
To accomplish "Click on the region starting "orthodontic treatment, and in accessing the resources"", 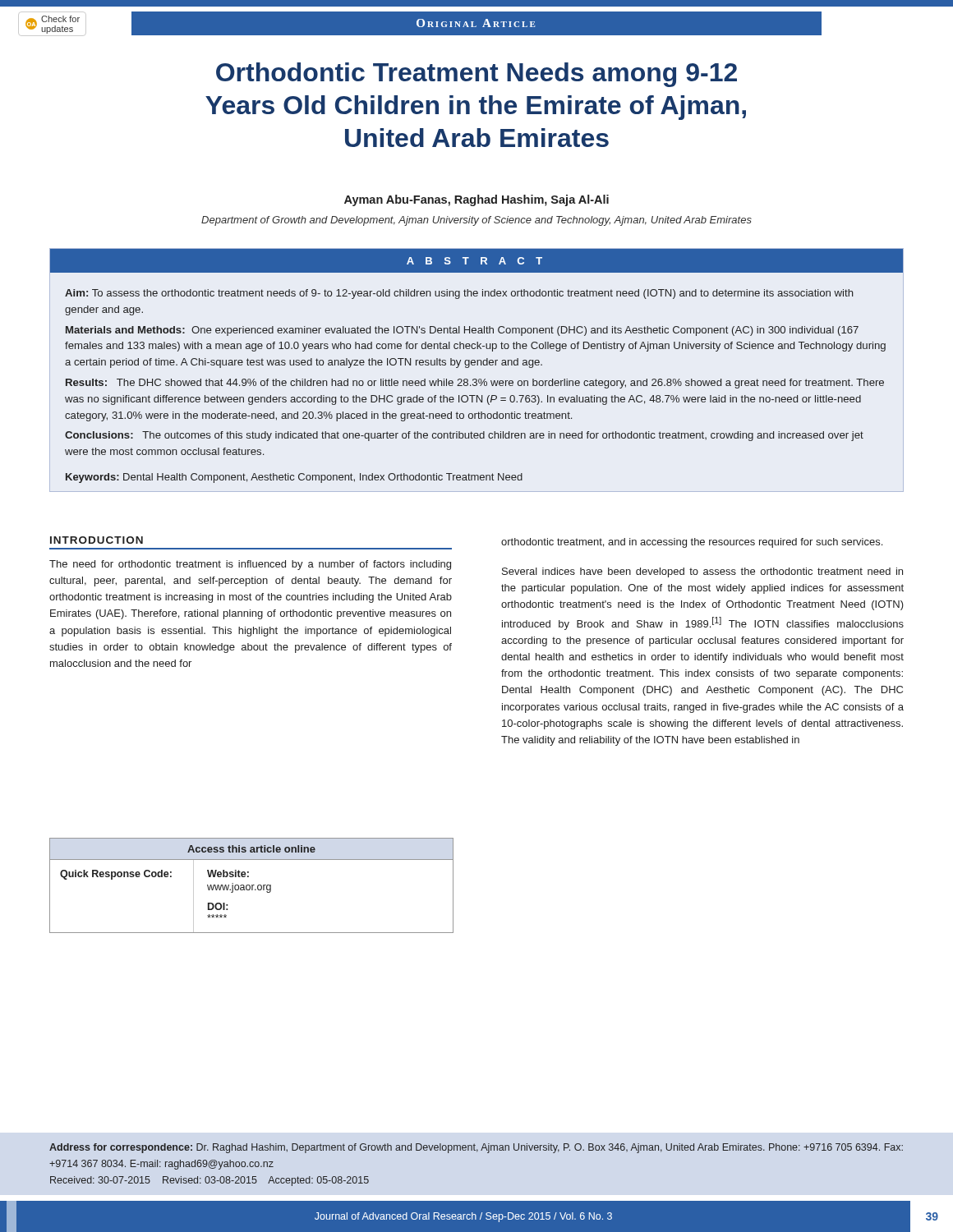I will coord(692,542).
